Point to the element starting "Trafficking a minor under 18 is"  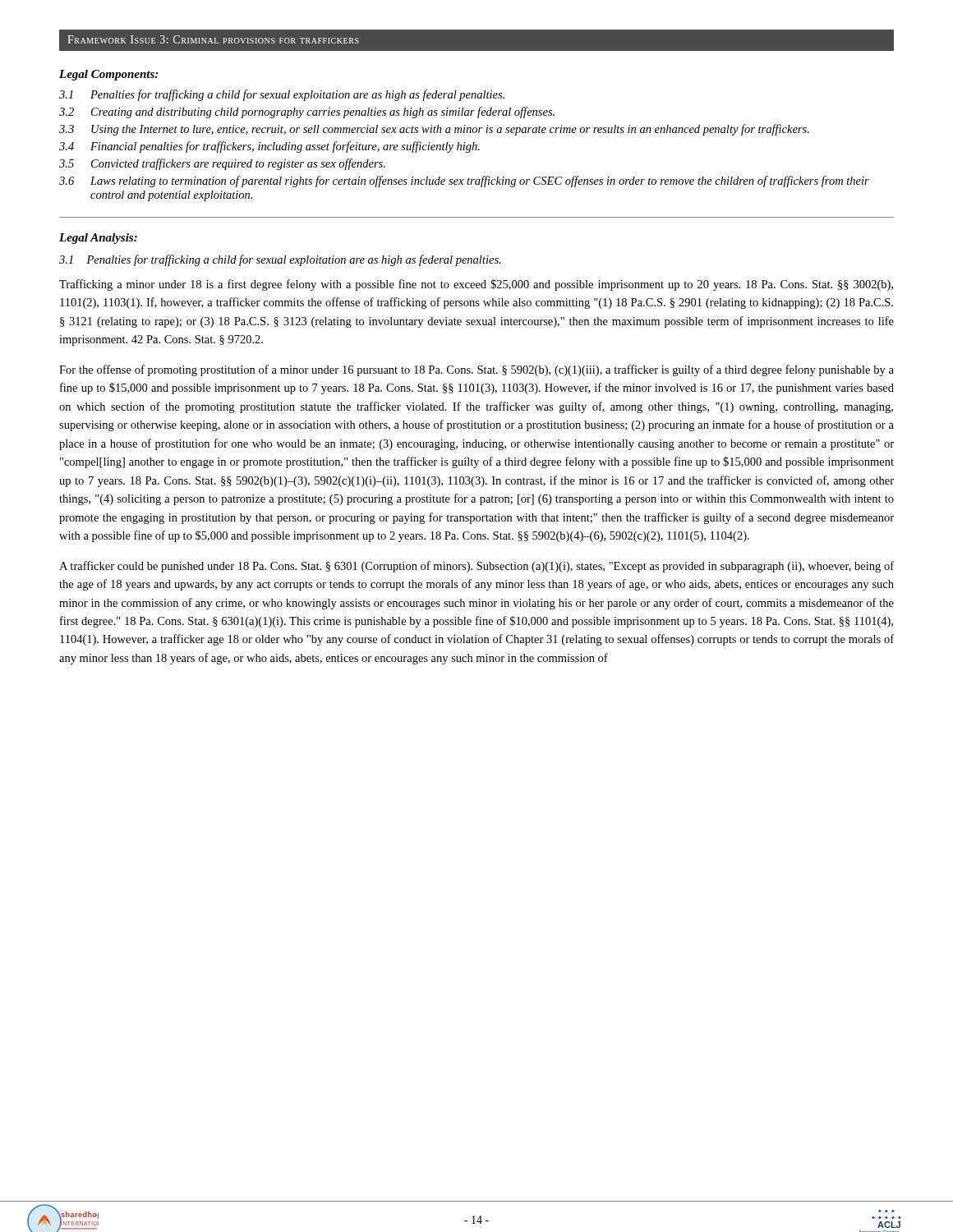pos(476,312)
